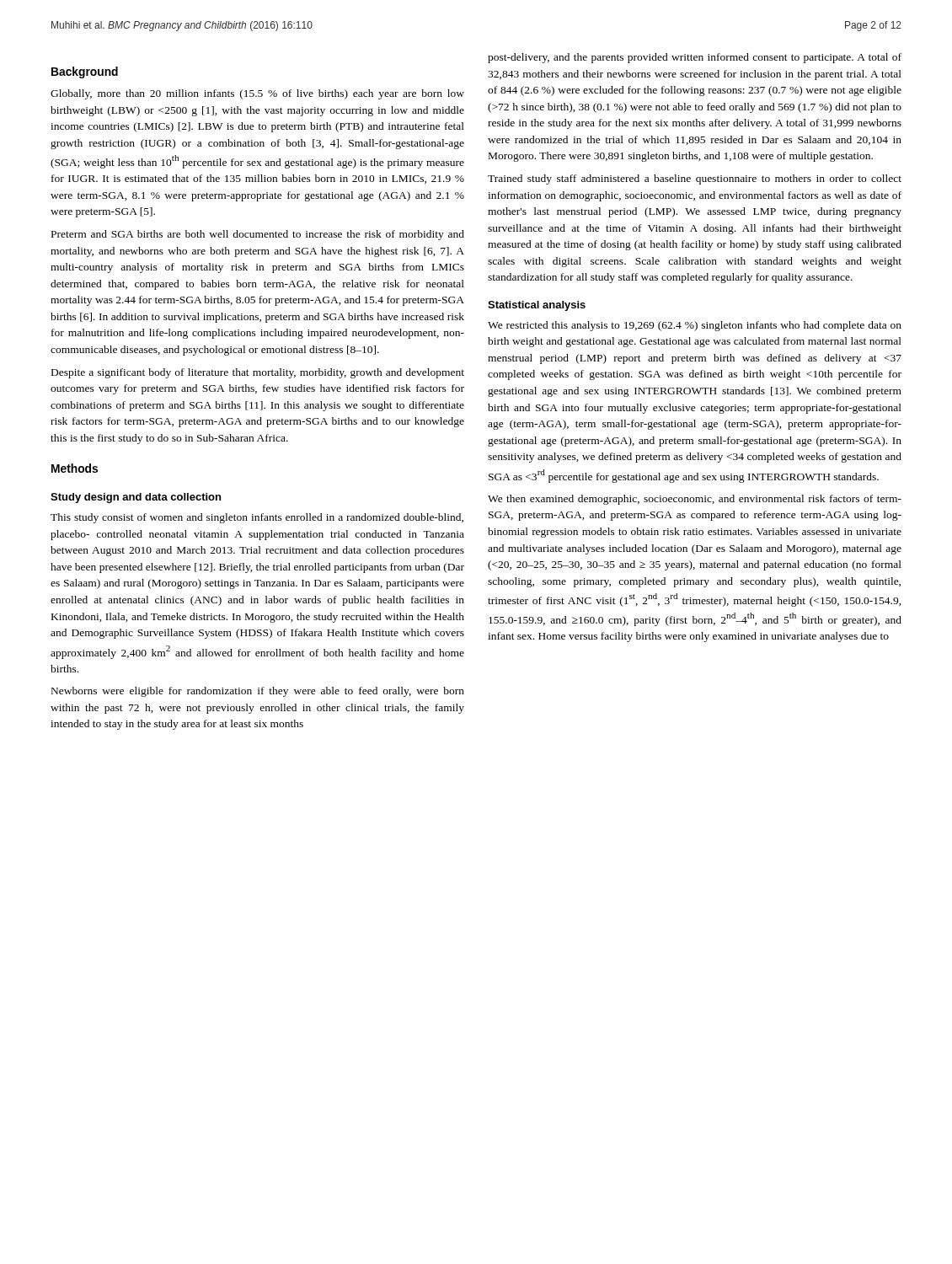Locate the block starting "Statistical analysis"

(x=537, y=304)
